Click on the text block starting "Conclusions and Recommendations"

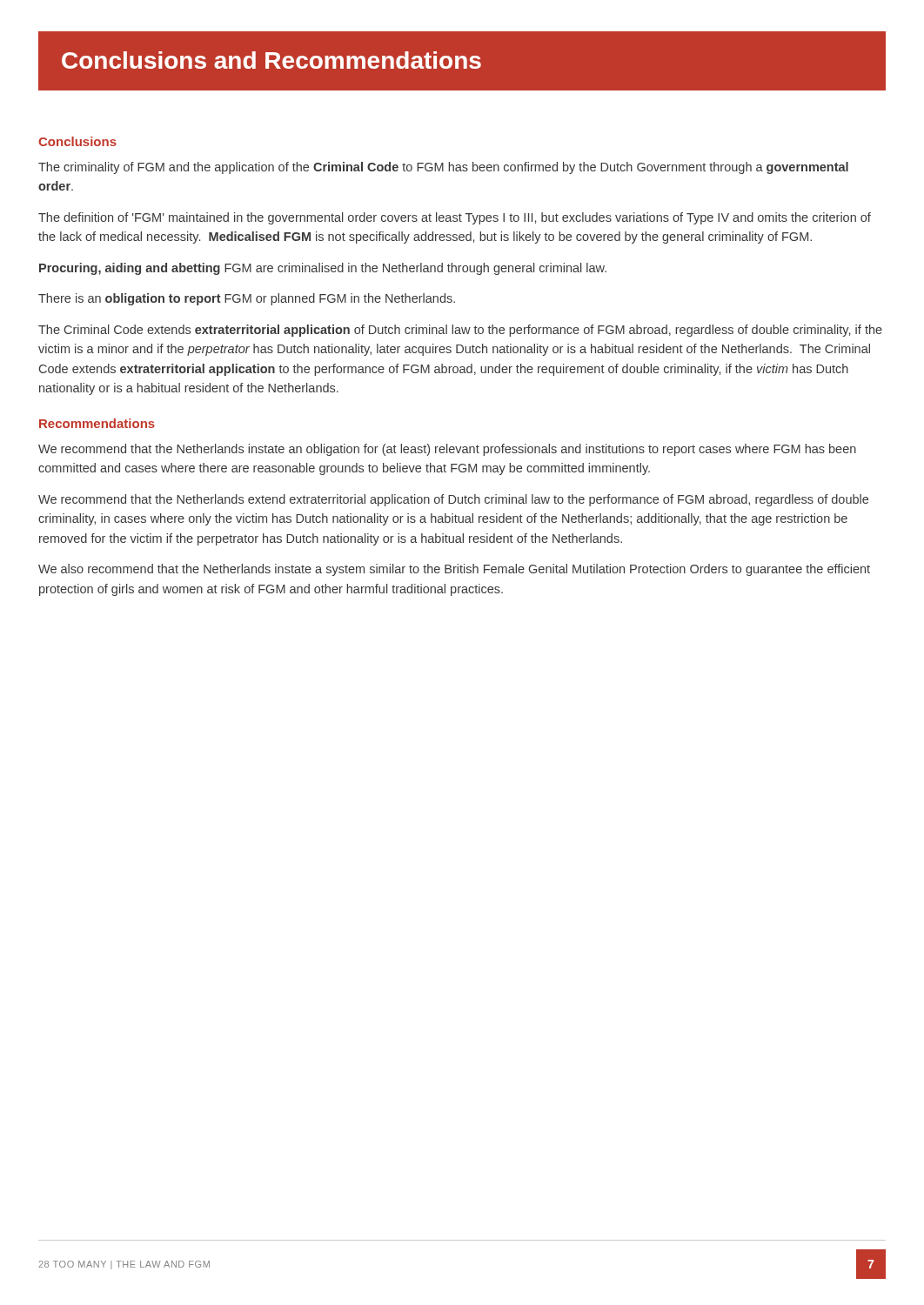coord(462,61)
